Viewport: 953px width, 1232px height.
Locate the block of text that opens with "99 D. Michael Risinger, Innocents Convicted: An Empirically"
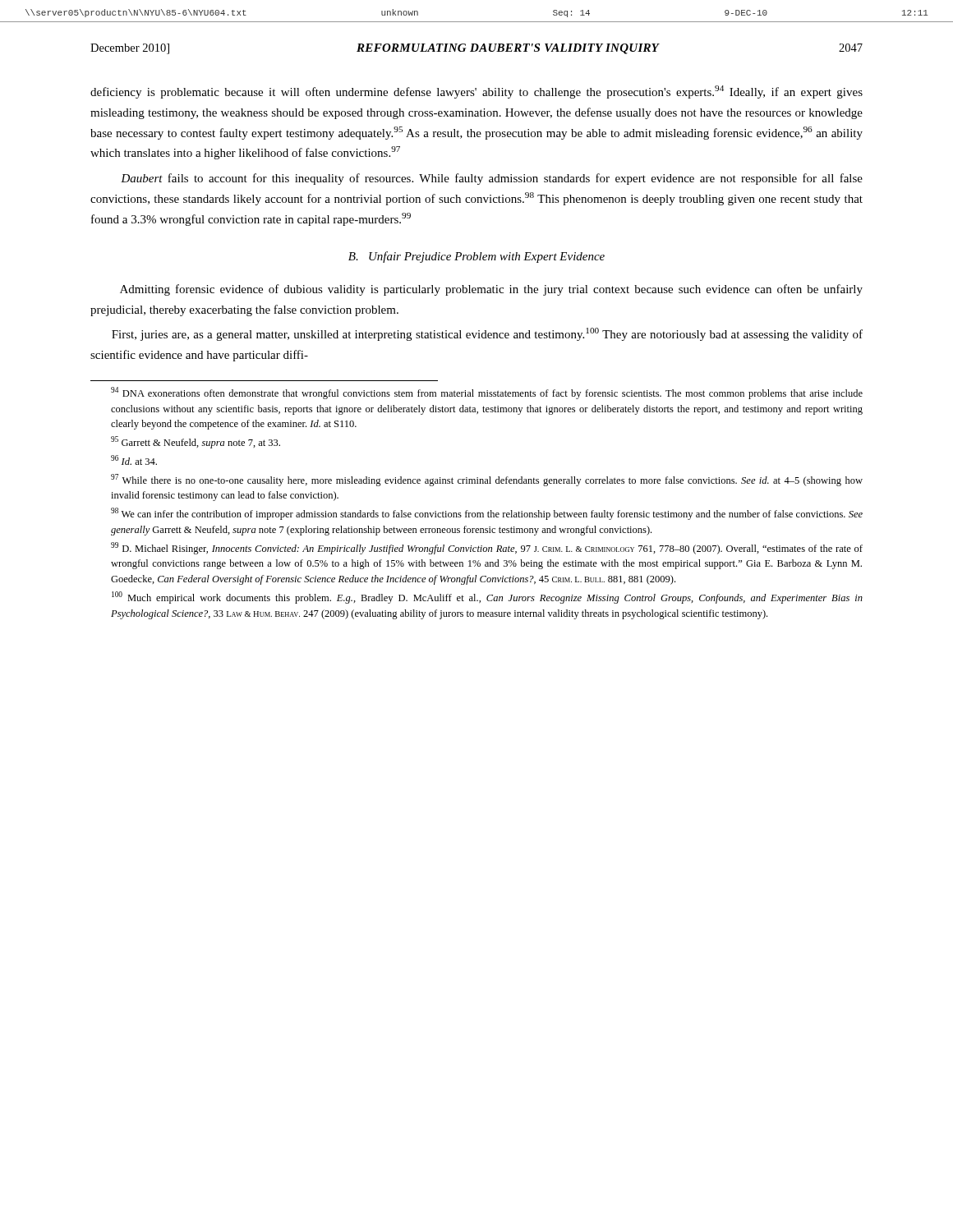[476, 564]
